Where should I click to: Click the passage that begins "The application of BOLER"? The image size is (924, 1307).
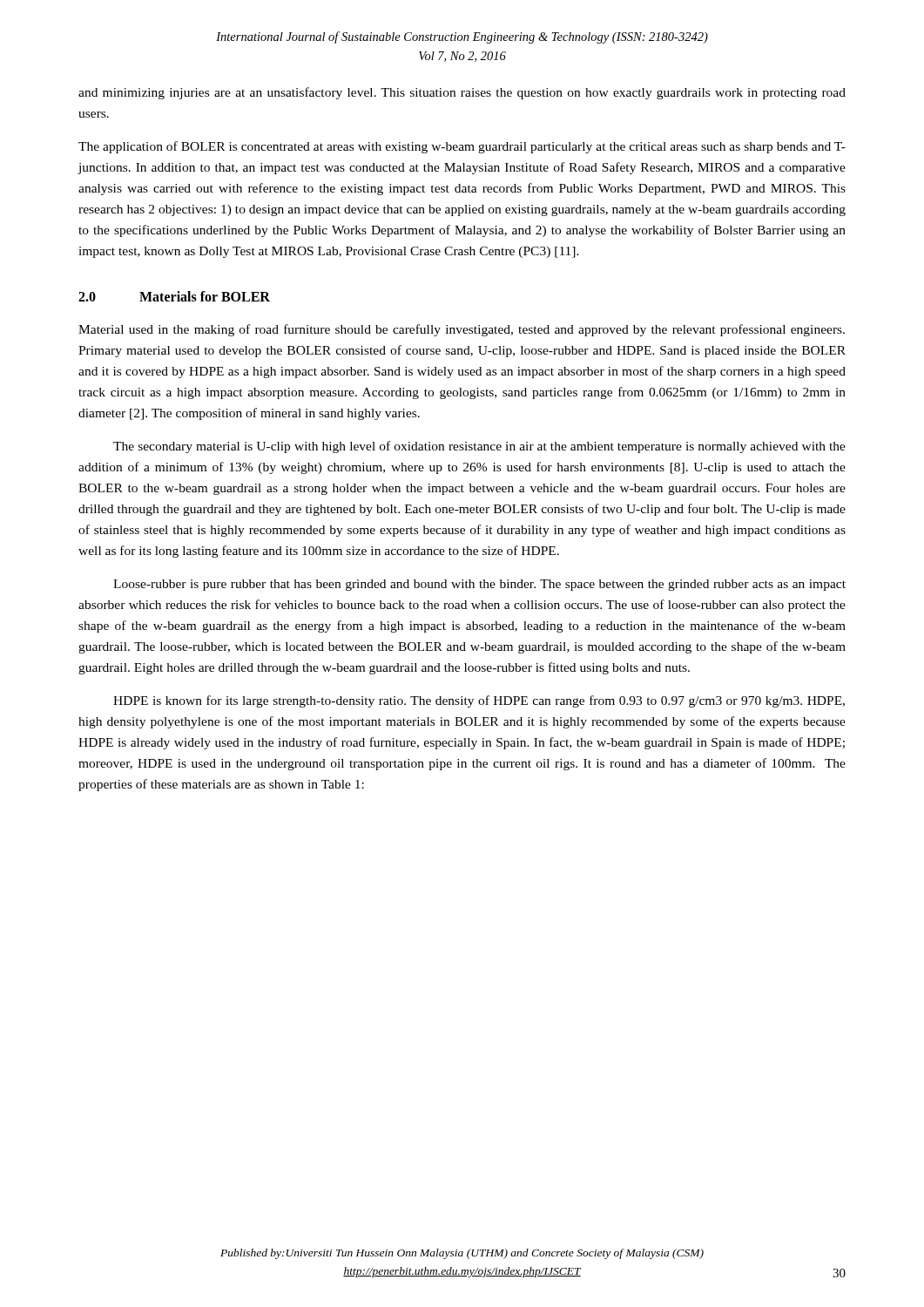tap(462, 198)
